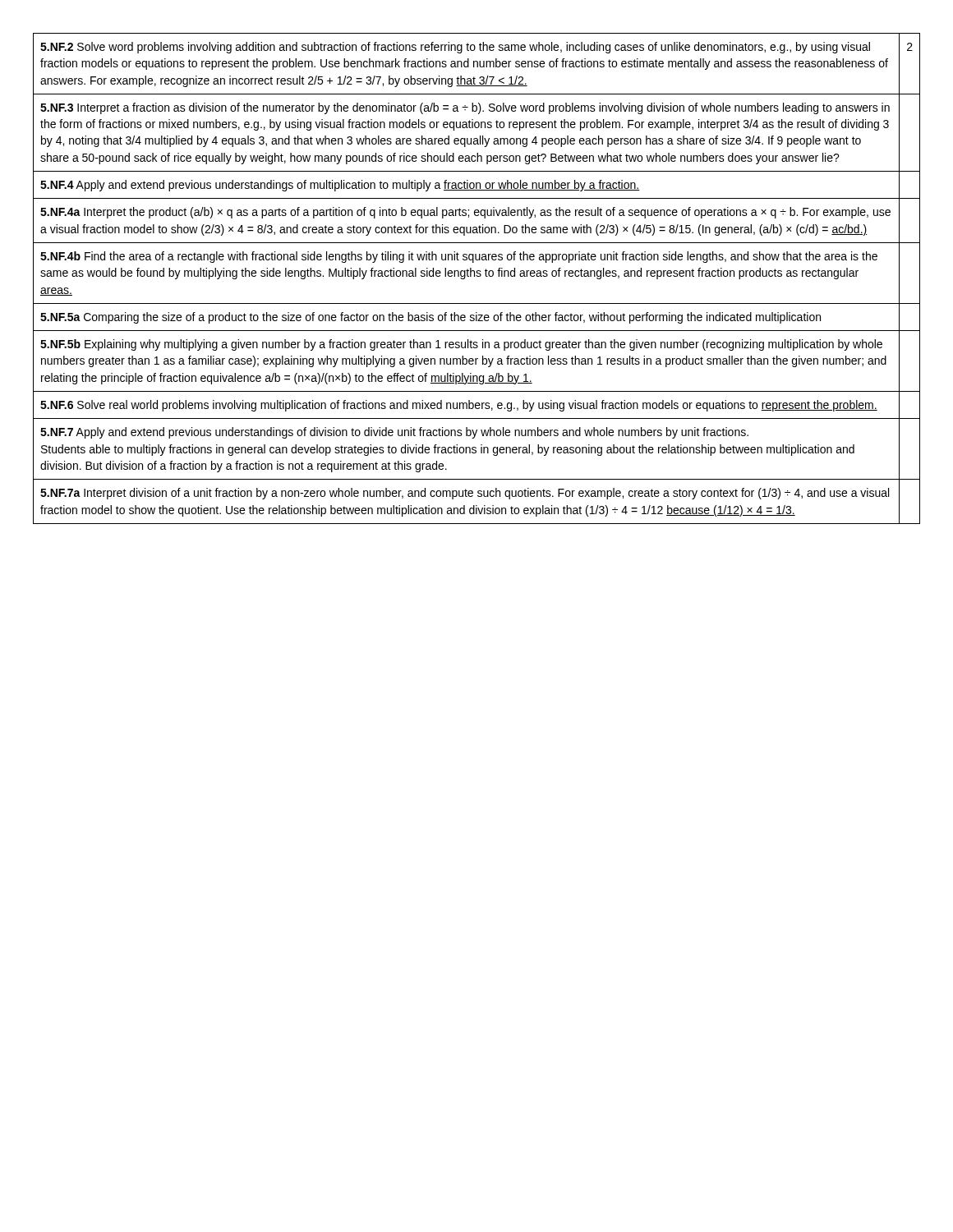953x1232 pixels.
Task: Point to the block starting "NF.7a Interpret division"
Action: coord(465,501)
